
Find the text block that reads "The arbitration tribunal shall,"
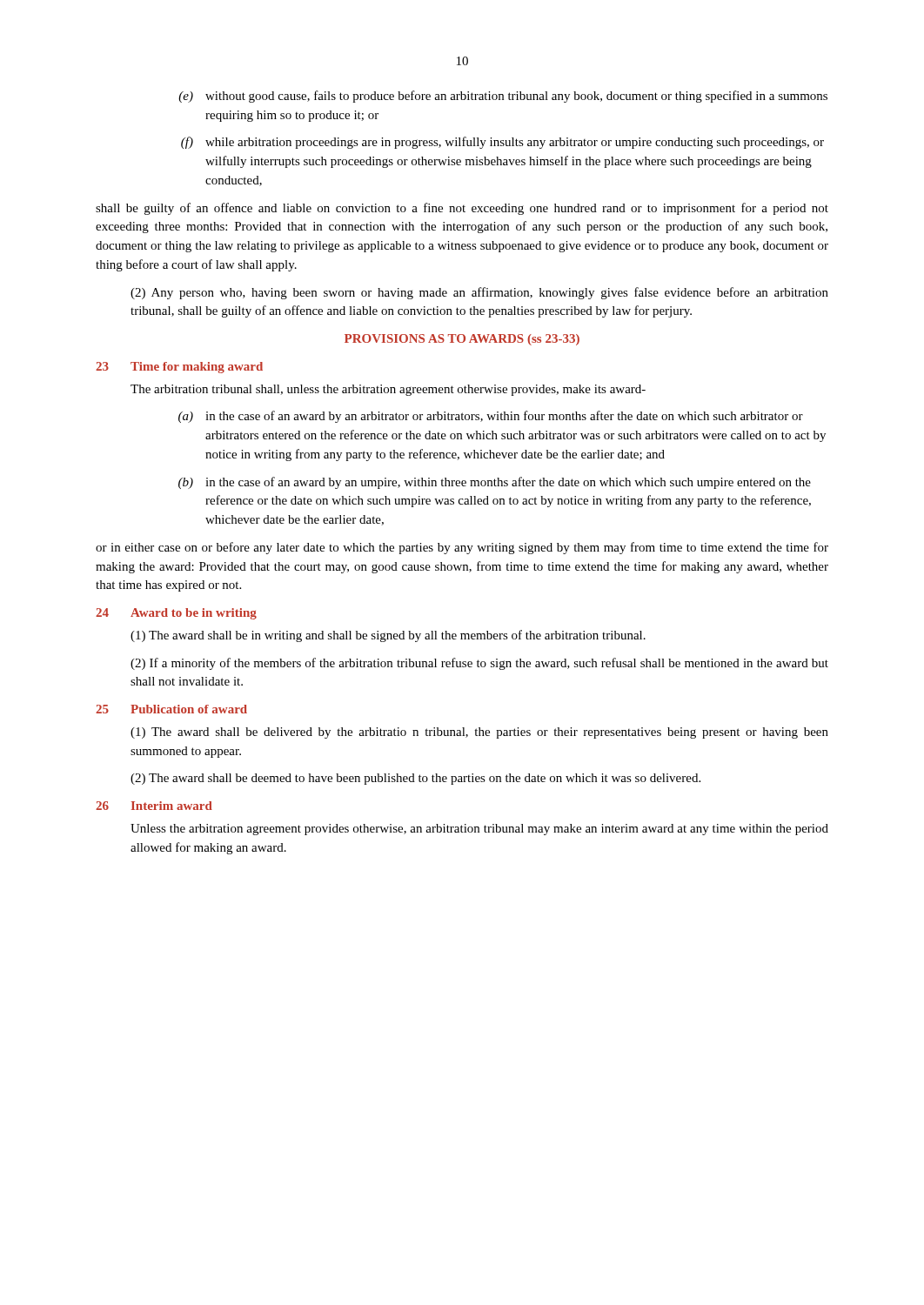(388, 388)
